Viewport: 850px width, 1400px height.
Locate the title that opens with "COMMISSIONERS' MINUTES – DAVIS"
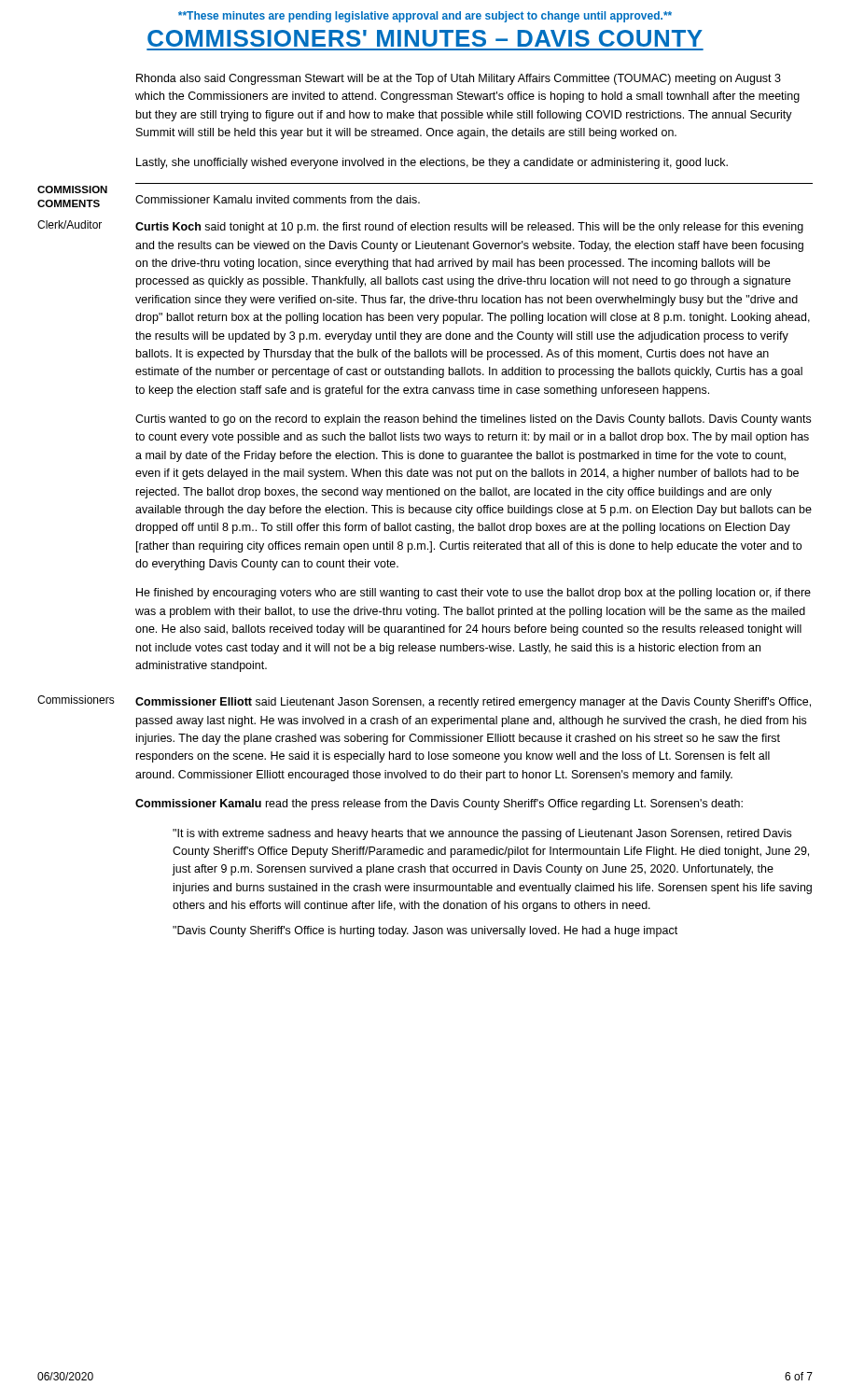point(425,38)
